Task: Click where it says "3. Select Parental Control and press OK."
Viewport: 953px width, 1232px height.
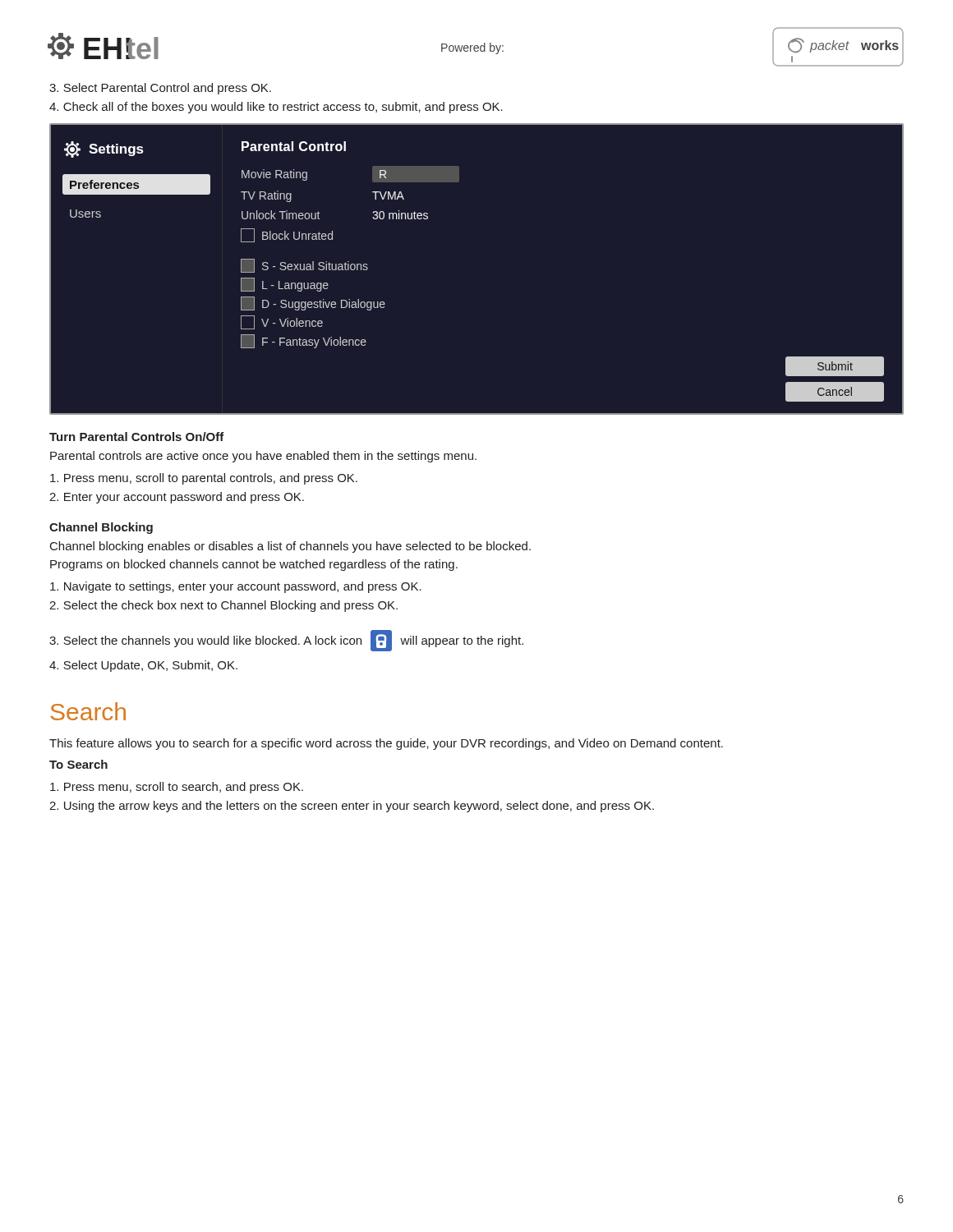Action: click(161, 87)
